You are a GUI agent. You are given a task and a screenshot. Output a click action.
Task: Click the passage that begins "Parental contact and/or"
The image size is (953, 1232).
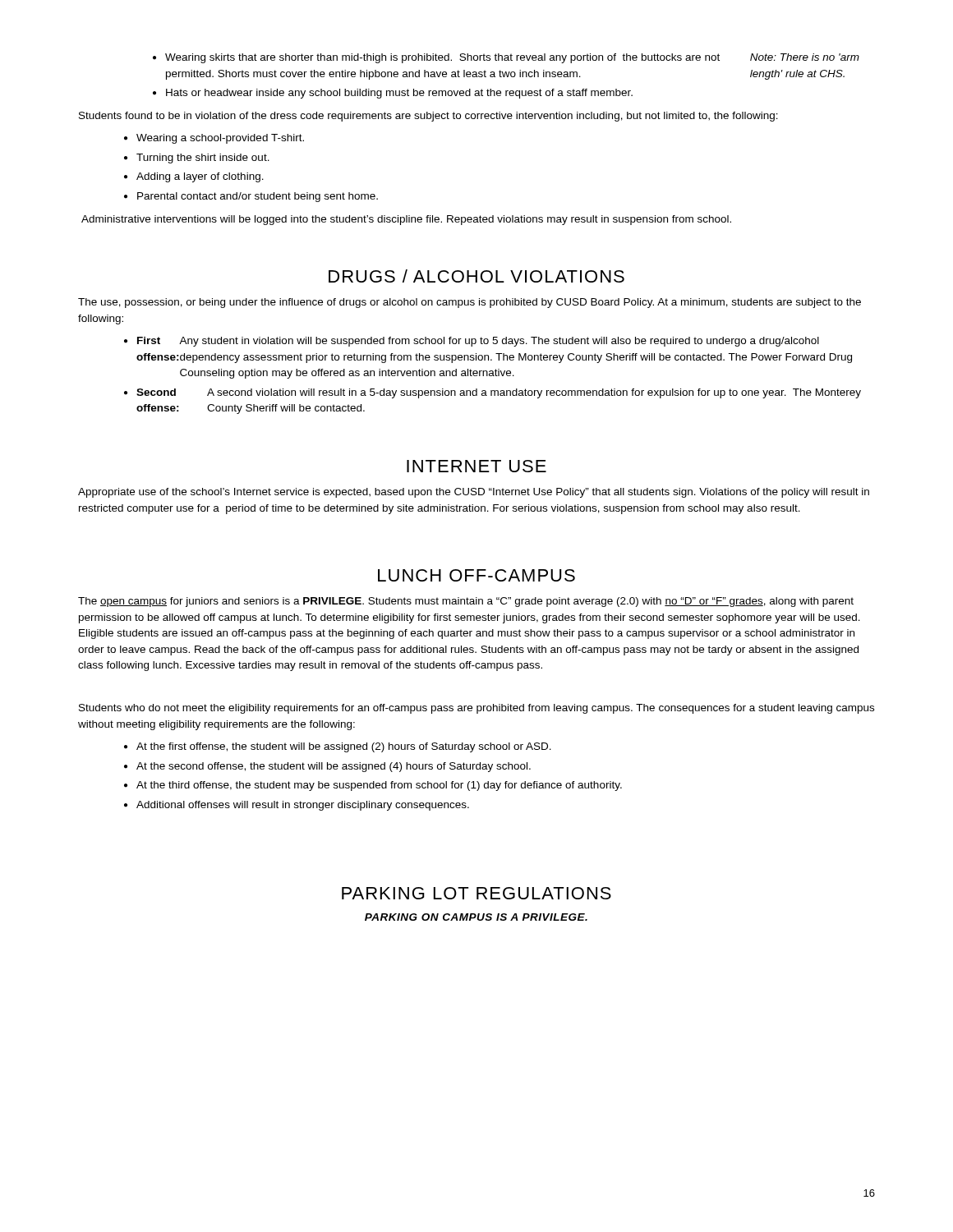tap(251, 197)
